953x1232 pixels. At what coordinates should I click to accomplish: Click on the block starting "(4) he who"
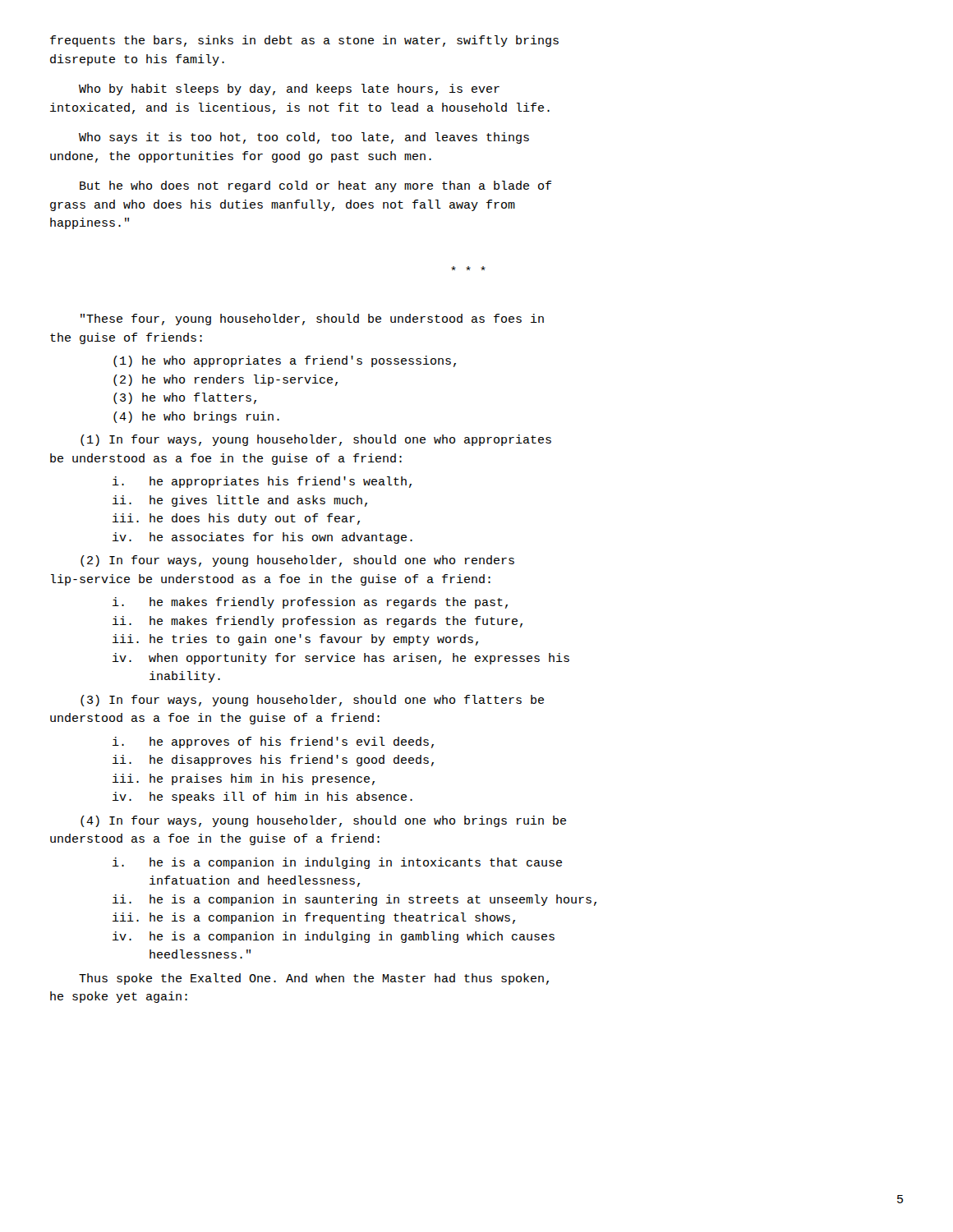(182, 417)
